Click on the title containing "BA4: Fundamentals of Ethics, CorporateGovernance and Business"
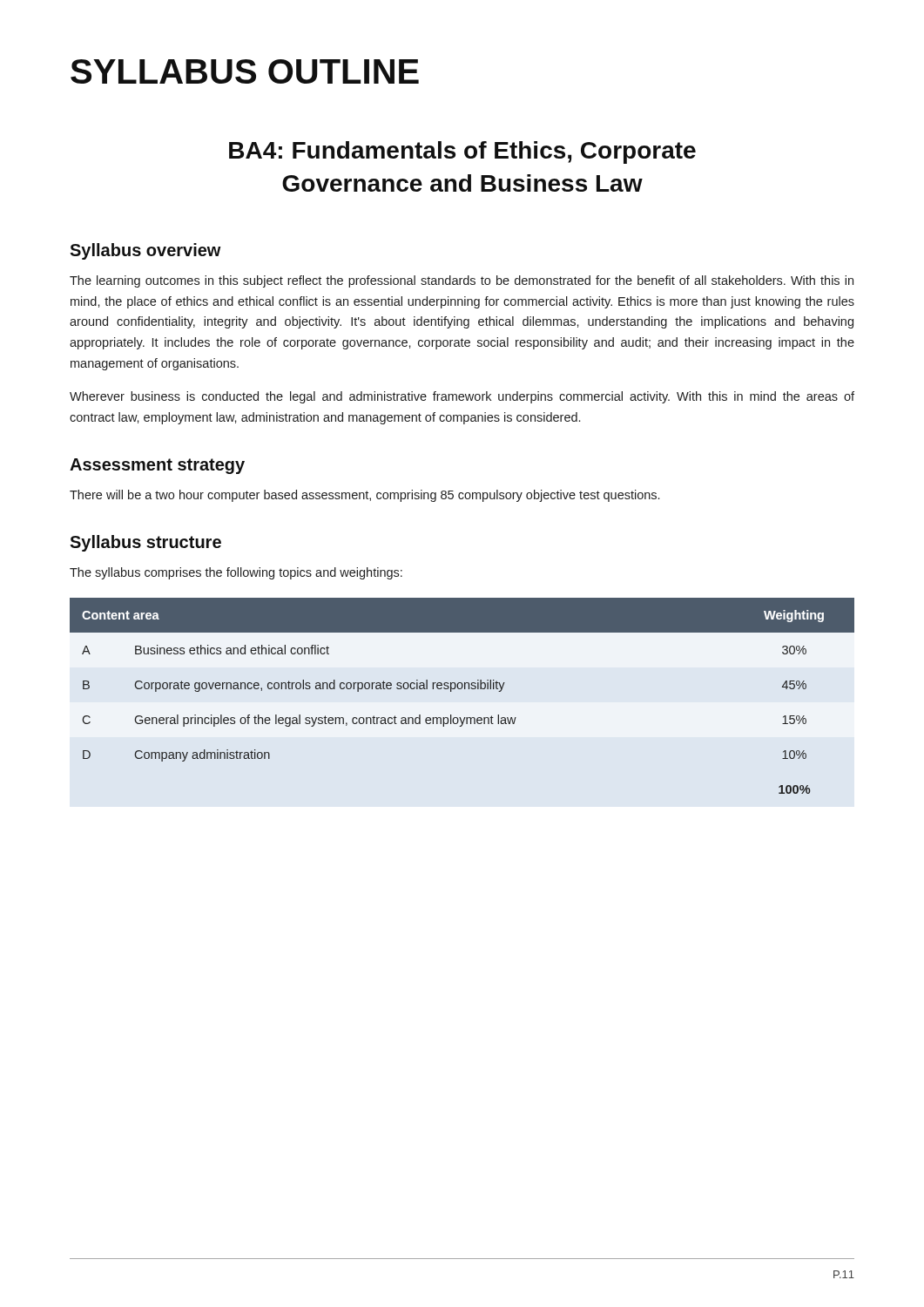Viewport: 924px width, 1307px height. pyautogui.click(x=462, y=167)
